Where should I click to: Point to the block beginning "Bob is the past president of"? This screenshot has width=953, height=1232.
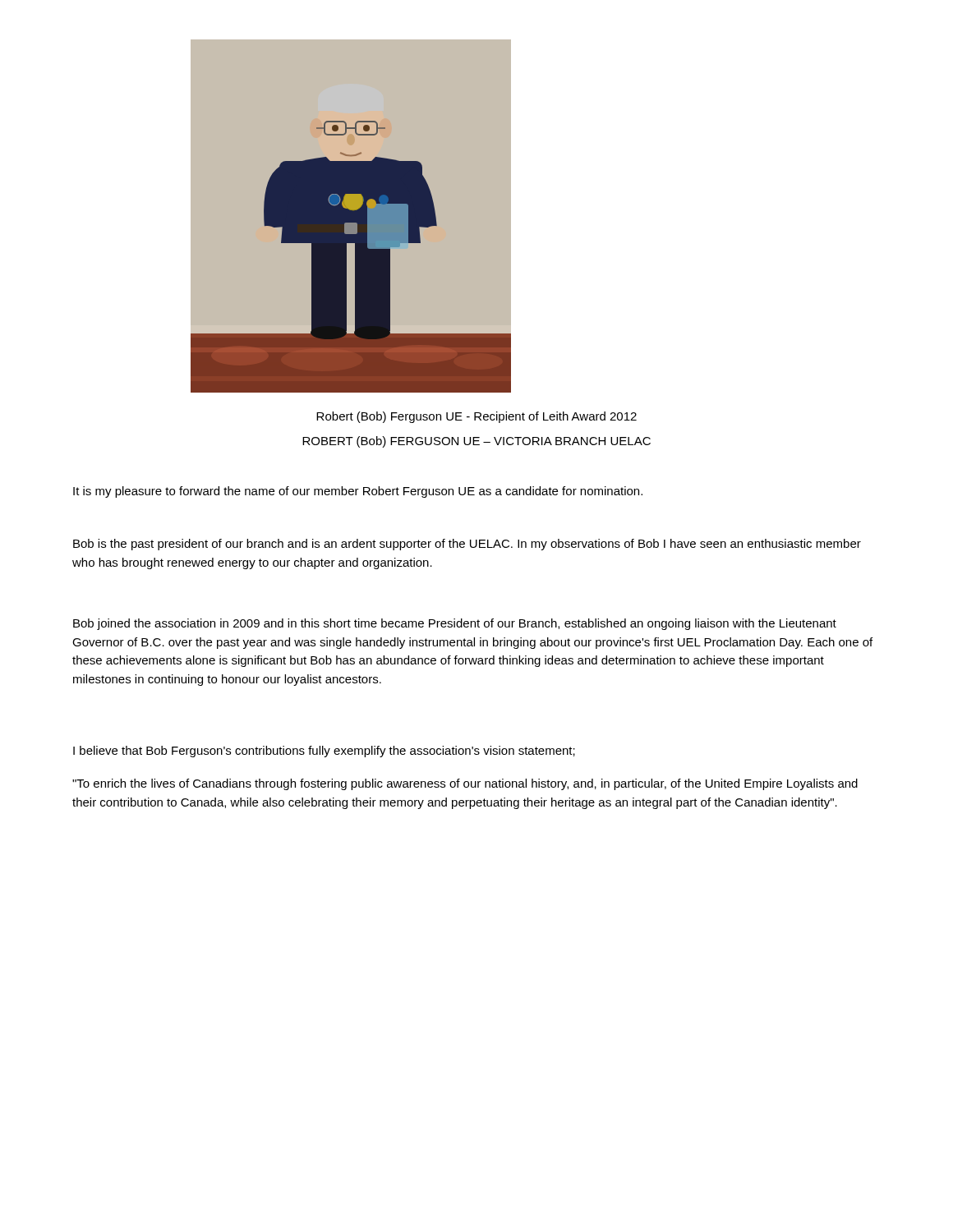tap(467, 553)
